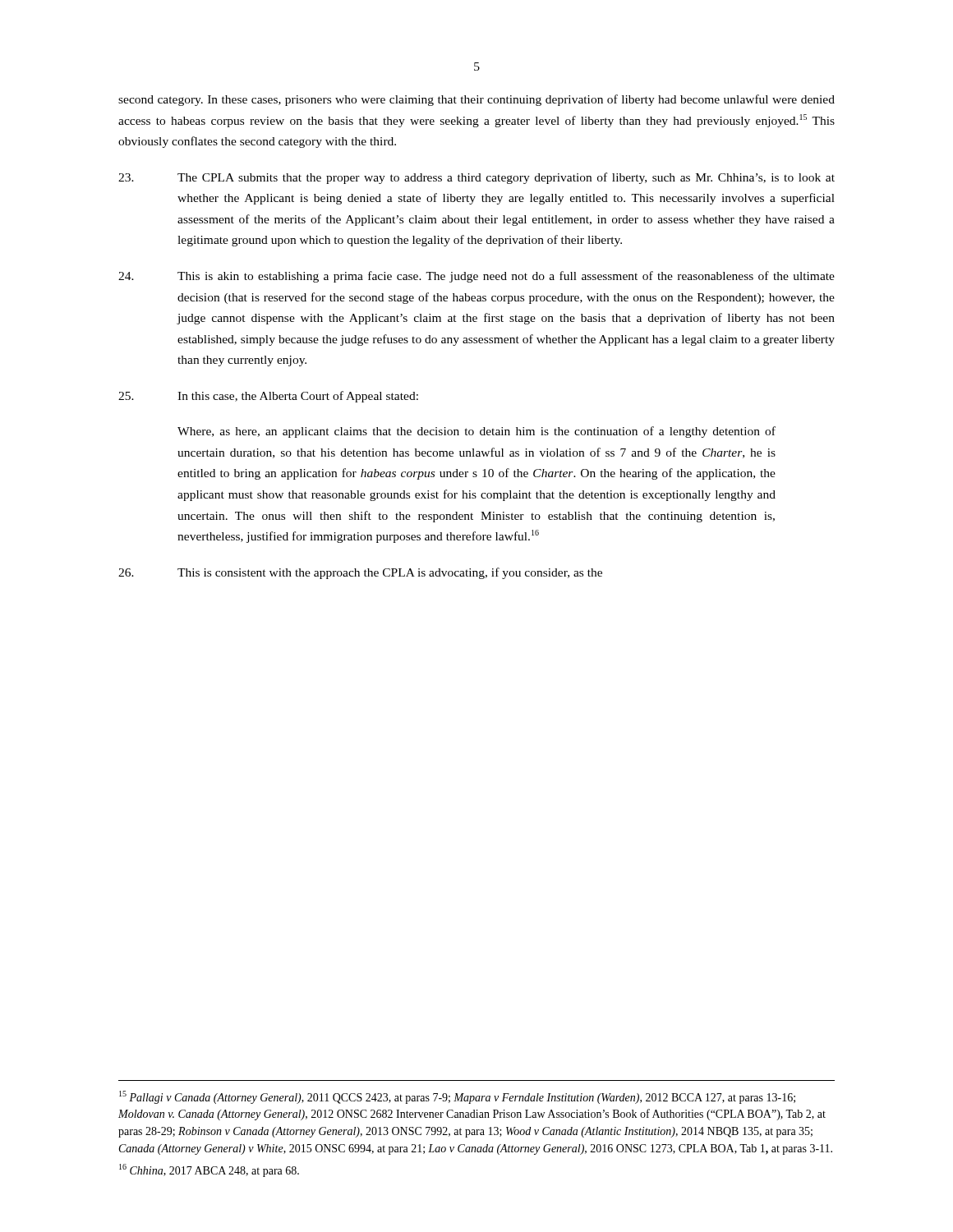
Task: Click the passage that begins "second category. In these cases, prisoners"
Action: [476, 120]
